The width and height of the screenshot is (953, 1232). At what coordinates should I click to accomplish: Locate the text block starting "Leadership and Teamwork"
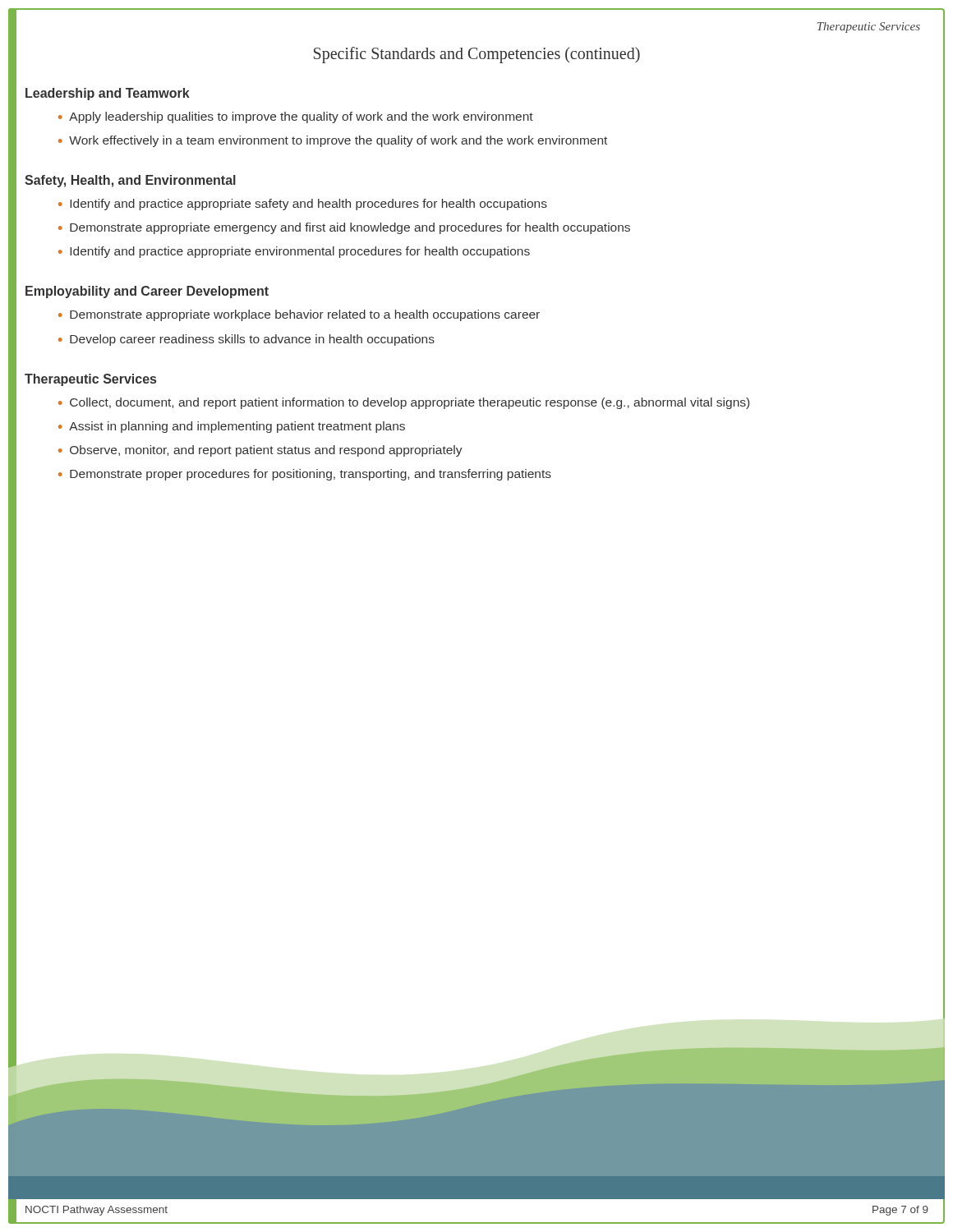[107, 93]
